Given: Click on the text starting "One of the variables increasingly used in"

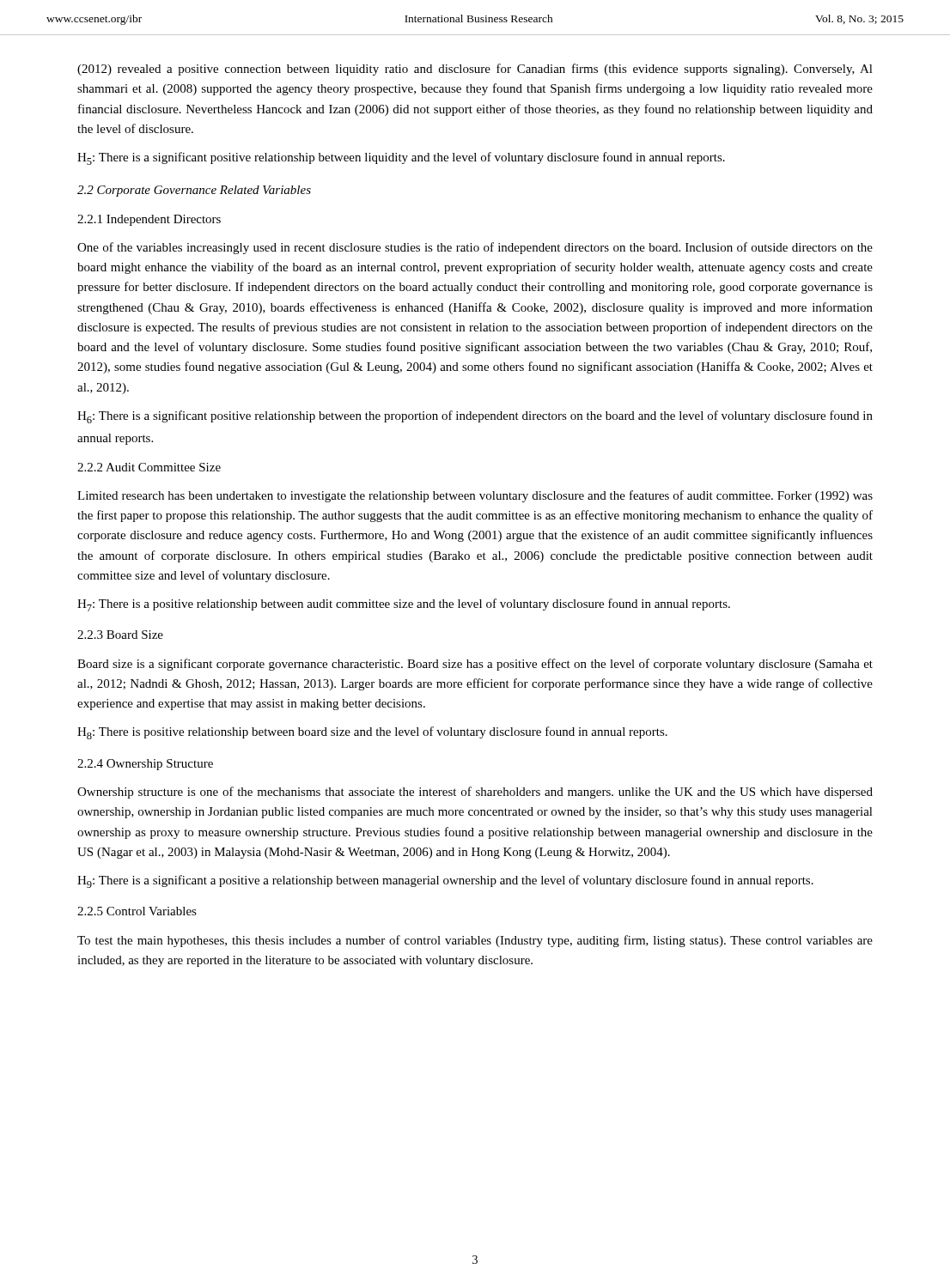Looking at the screenshot, I should [x=475, y=318].
